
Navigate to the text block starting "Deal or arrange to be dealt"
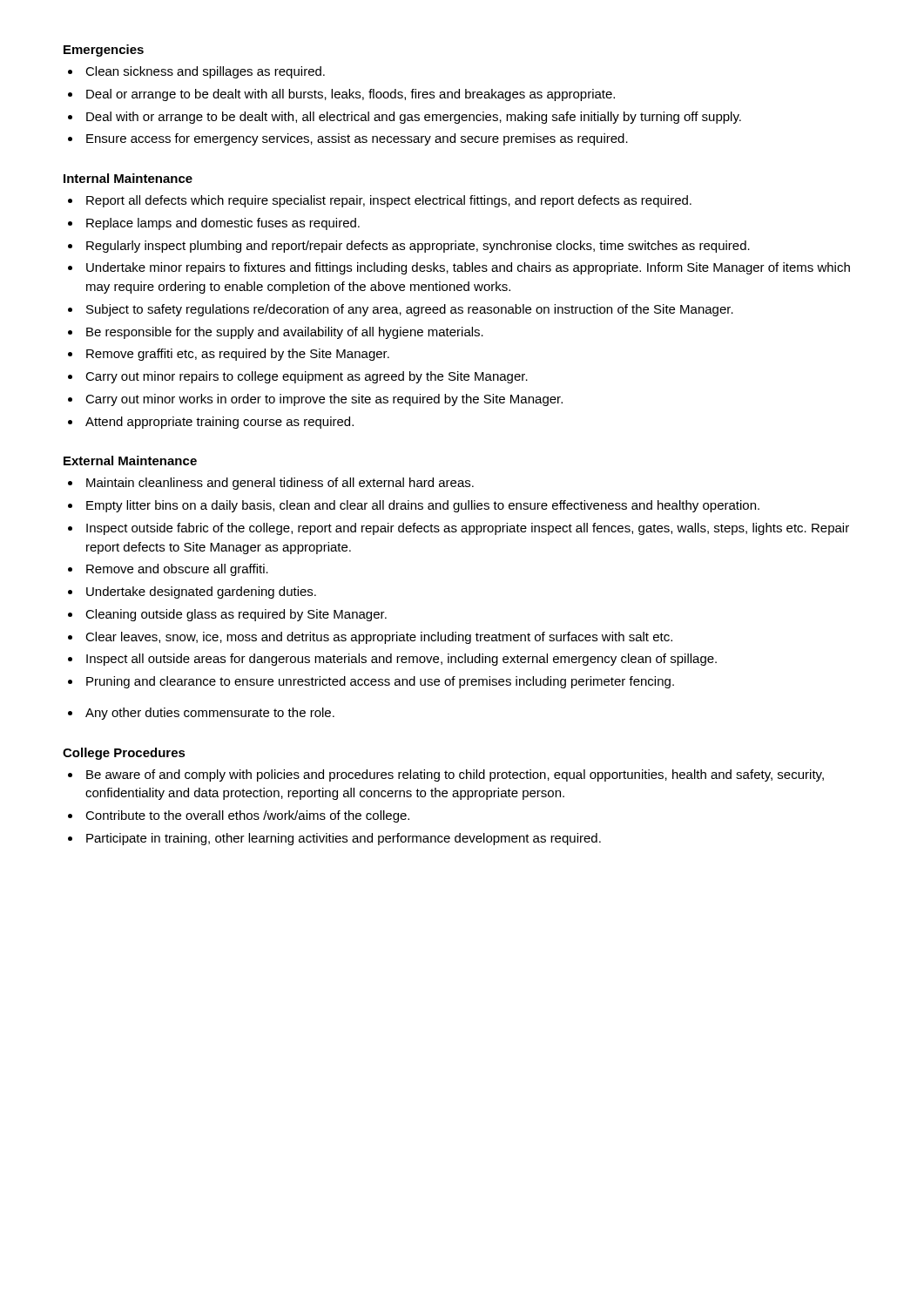pyautogui.click(x=351, y=93)
